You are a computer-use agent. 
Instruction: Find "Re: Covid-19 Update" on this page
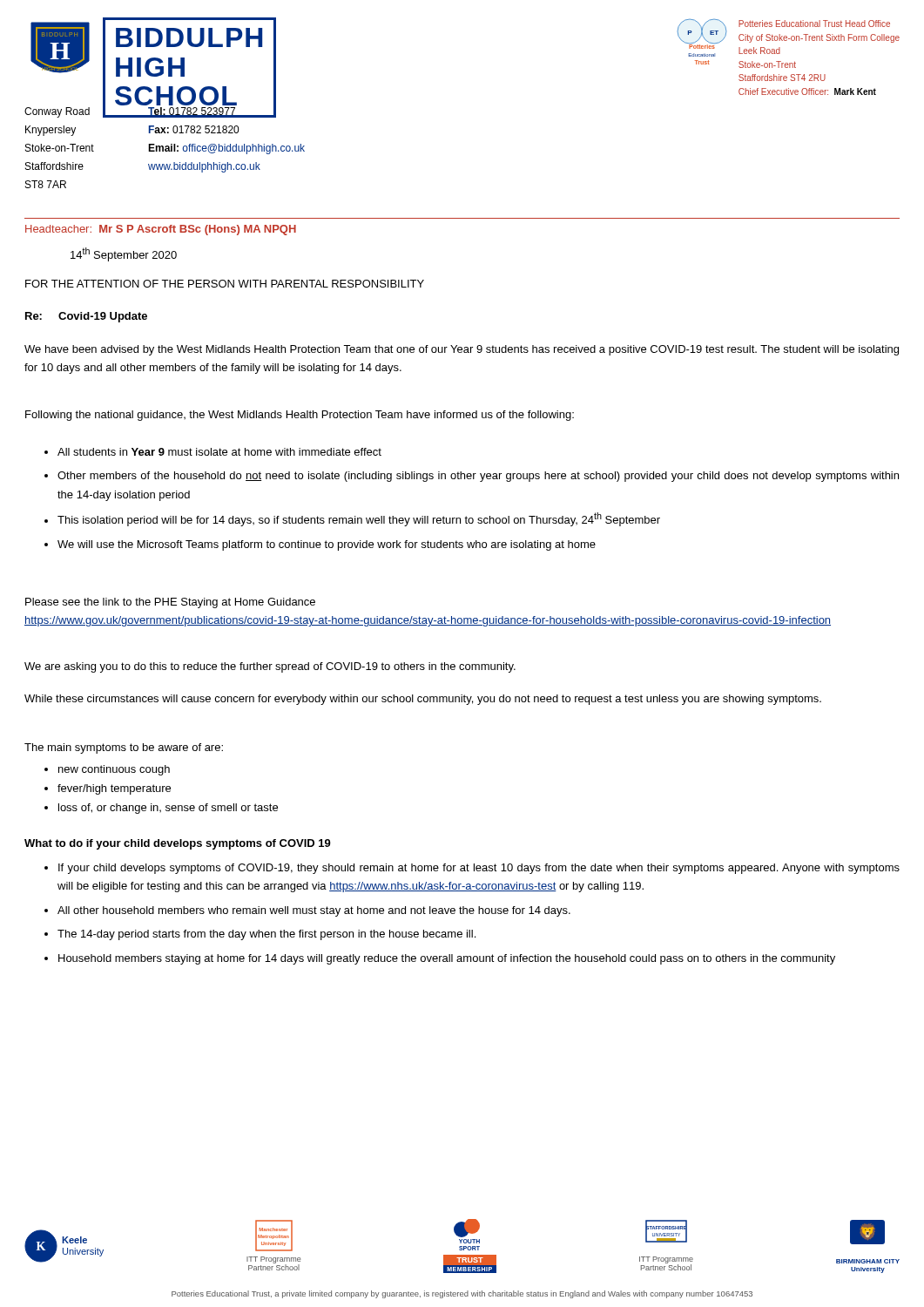[x=86, y=316]
